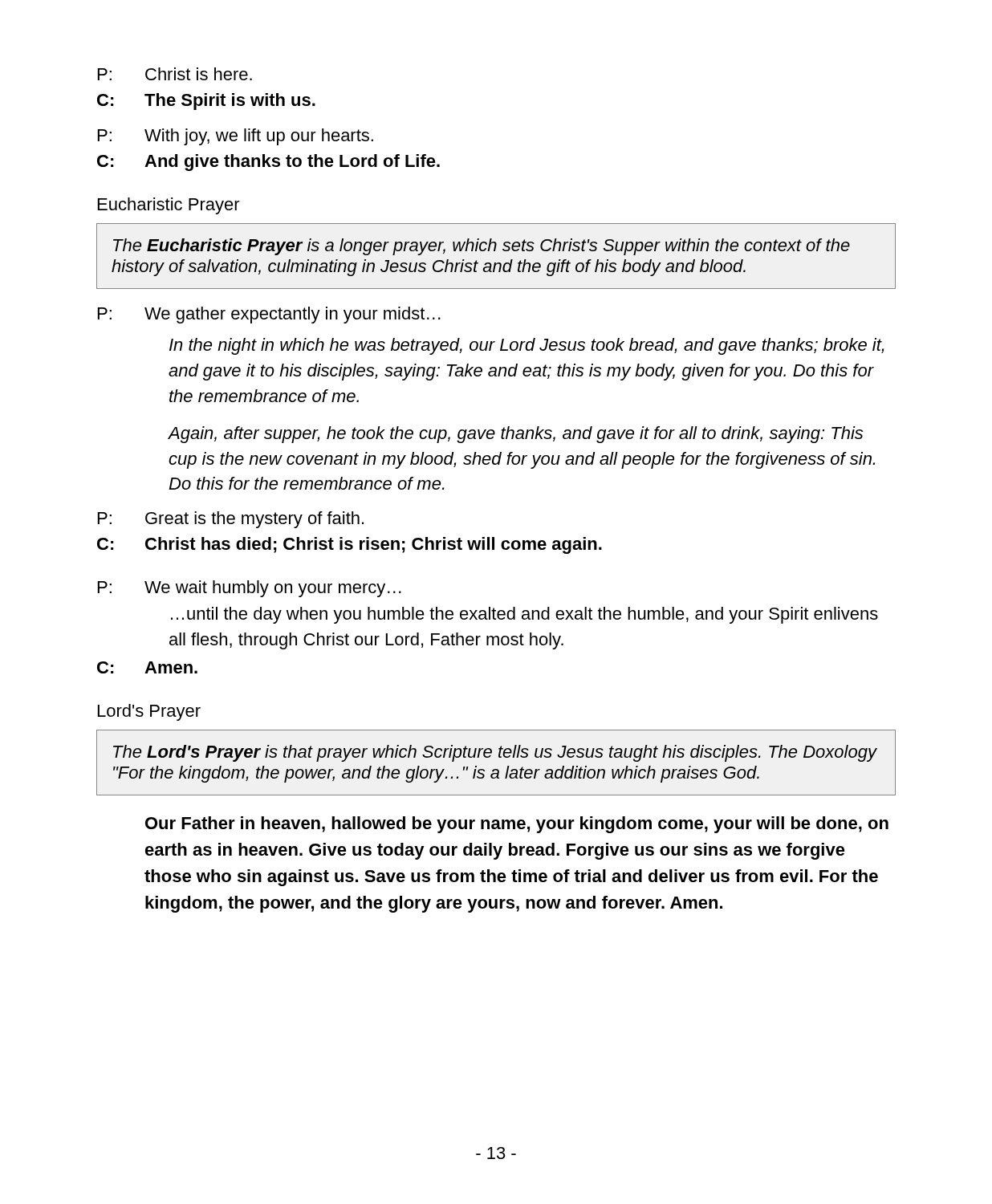Image resolution: width=992 pixels, height=1204 pixels.
Task: Locate the list item containing "P: Christ is here."
Action: (x=175, y=74)
